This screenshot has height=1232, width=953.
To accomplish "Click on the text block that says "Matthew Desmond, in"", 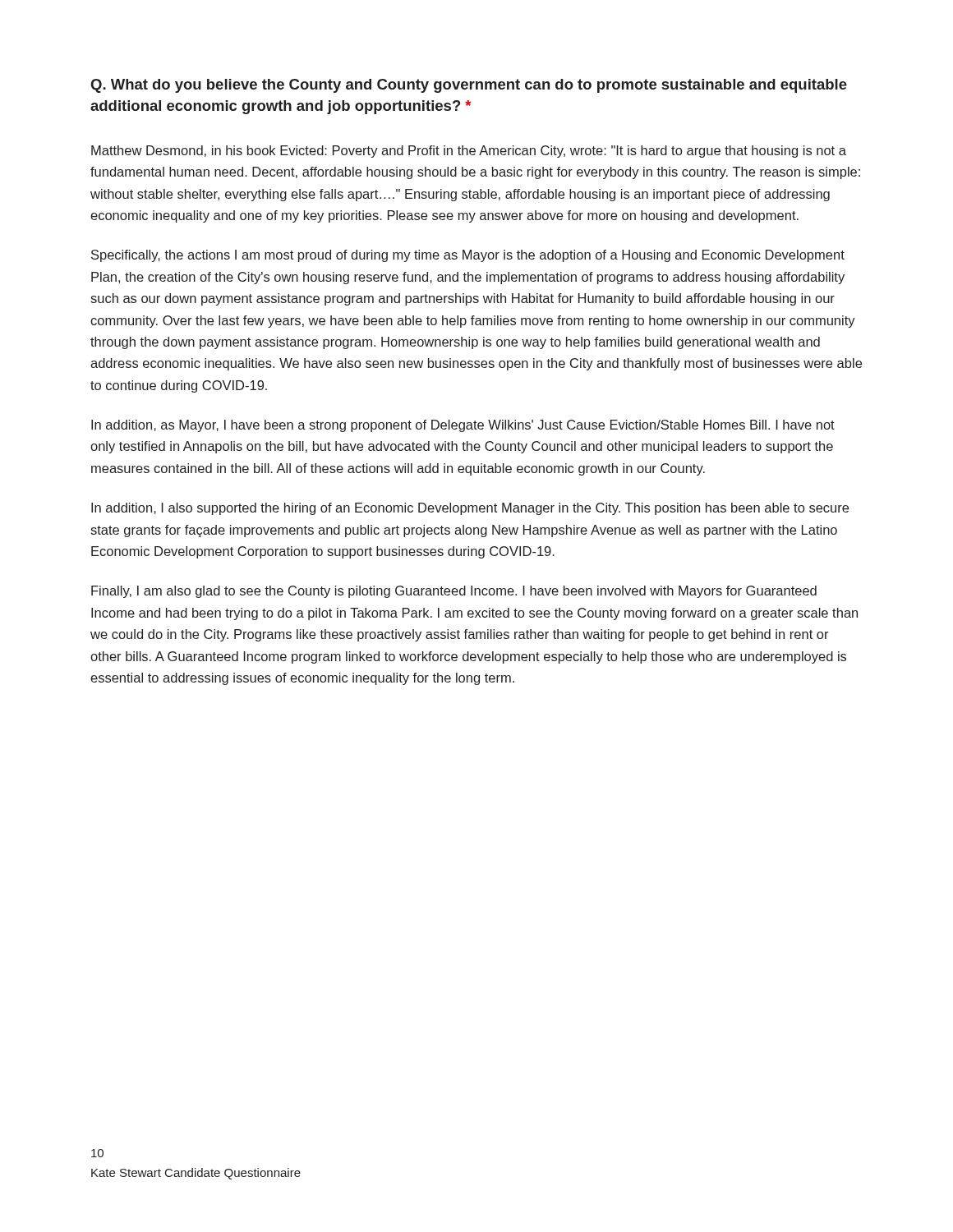I will point(476,183).
